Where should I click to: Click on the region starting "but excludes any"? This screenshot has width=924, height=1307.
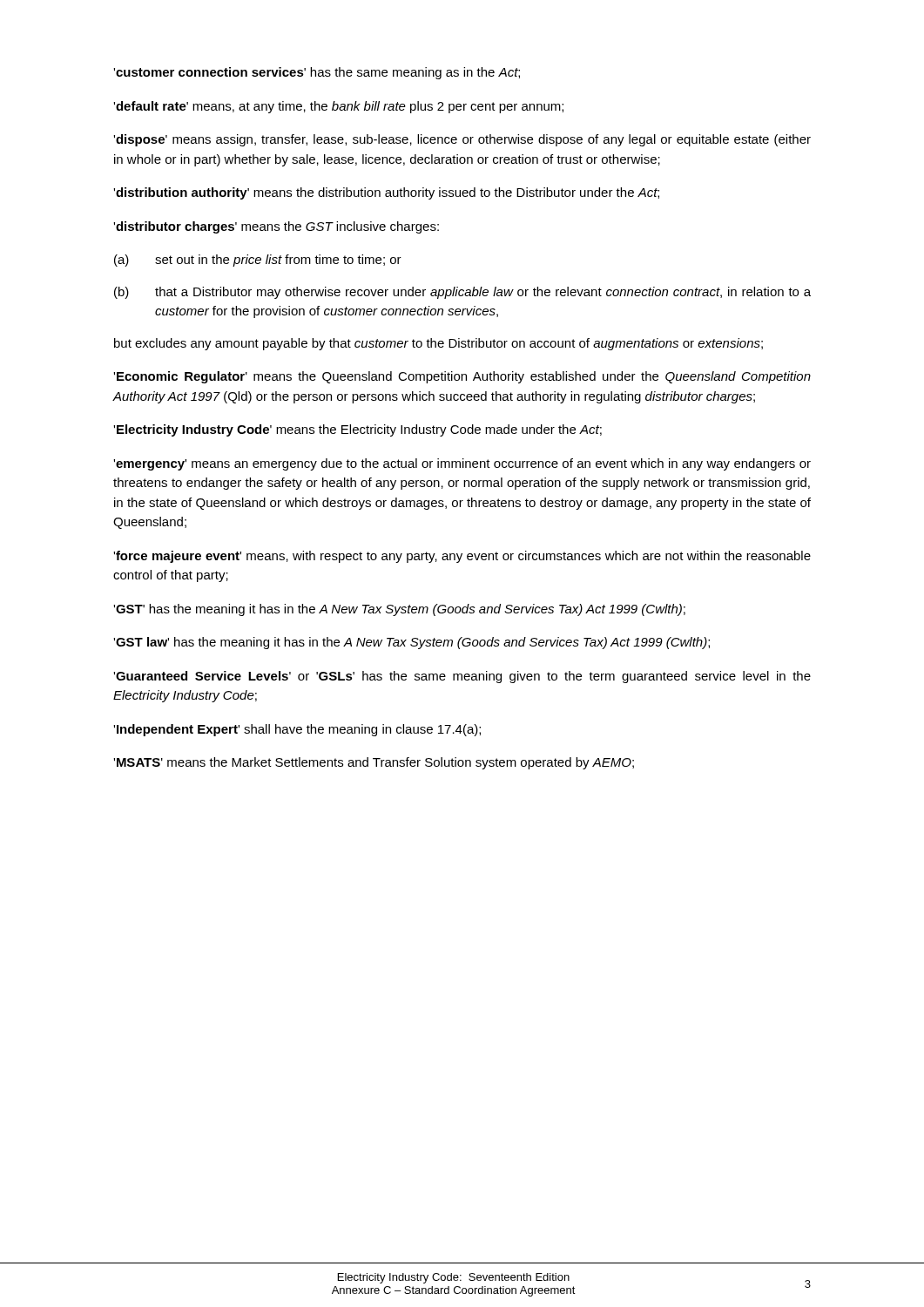[x=439, y=342]
